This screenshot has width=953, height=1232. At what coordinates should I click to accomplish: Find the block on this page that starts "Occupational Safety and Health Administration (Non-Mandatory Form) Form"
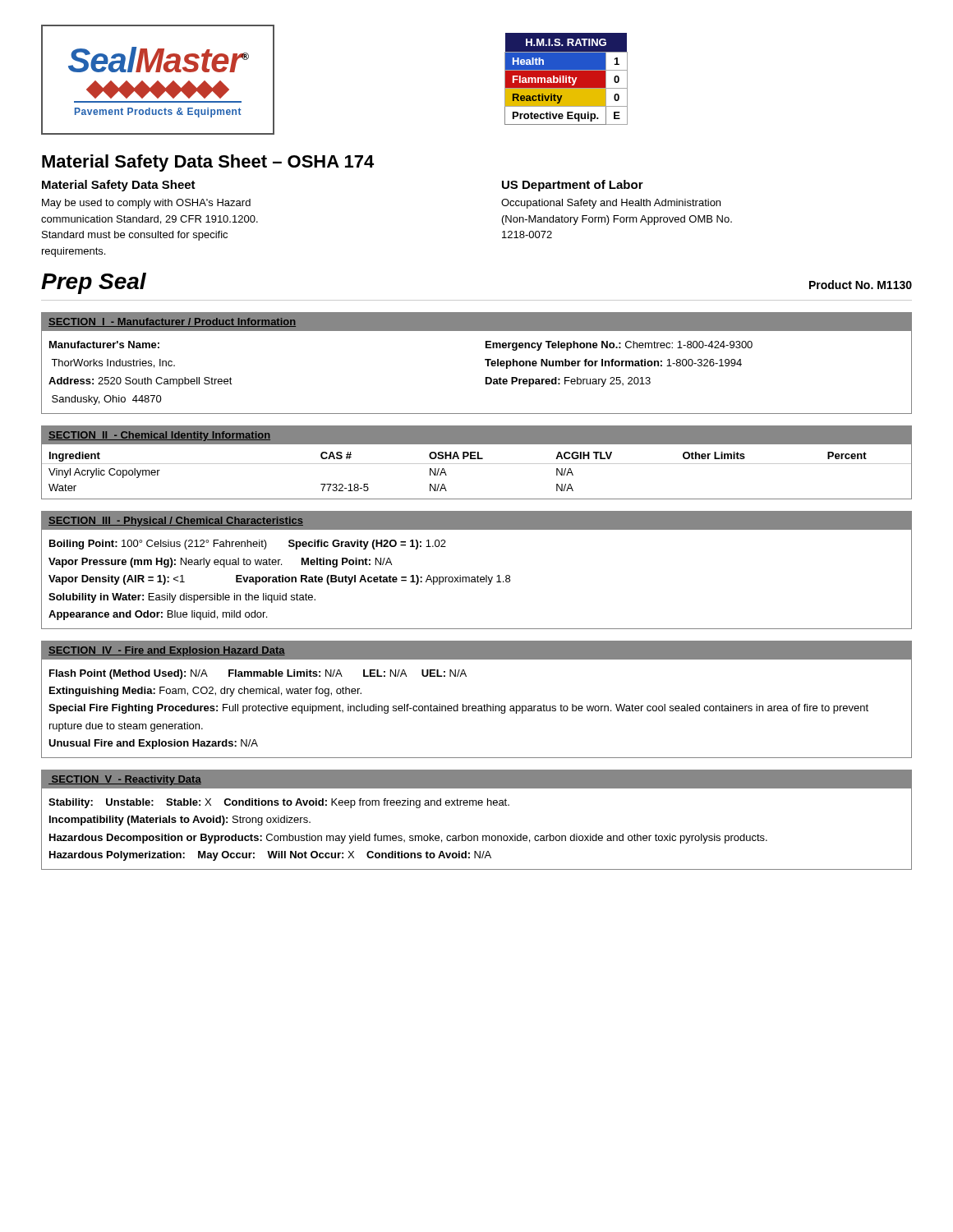click(x=617, y=218)
